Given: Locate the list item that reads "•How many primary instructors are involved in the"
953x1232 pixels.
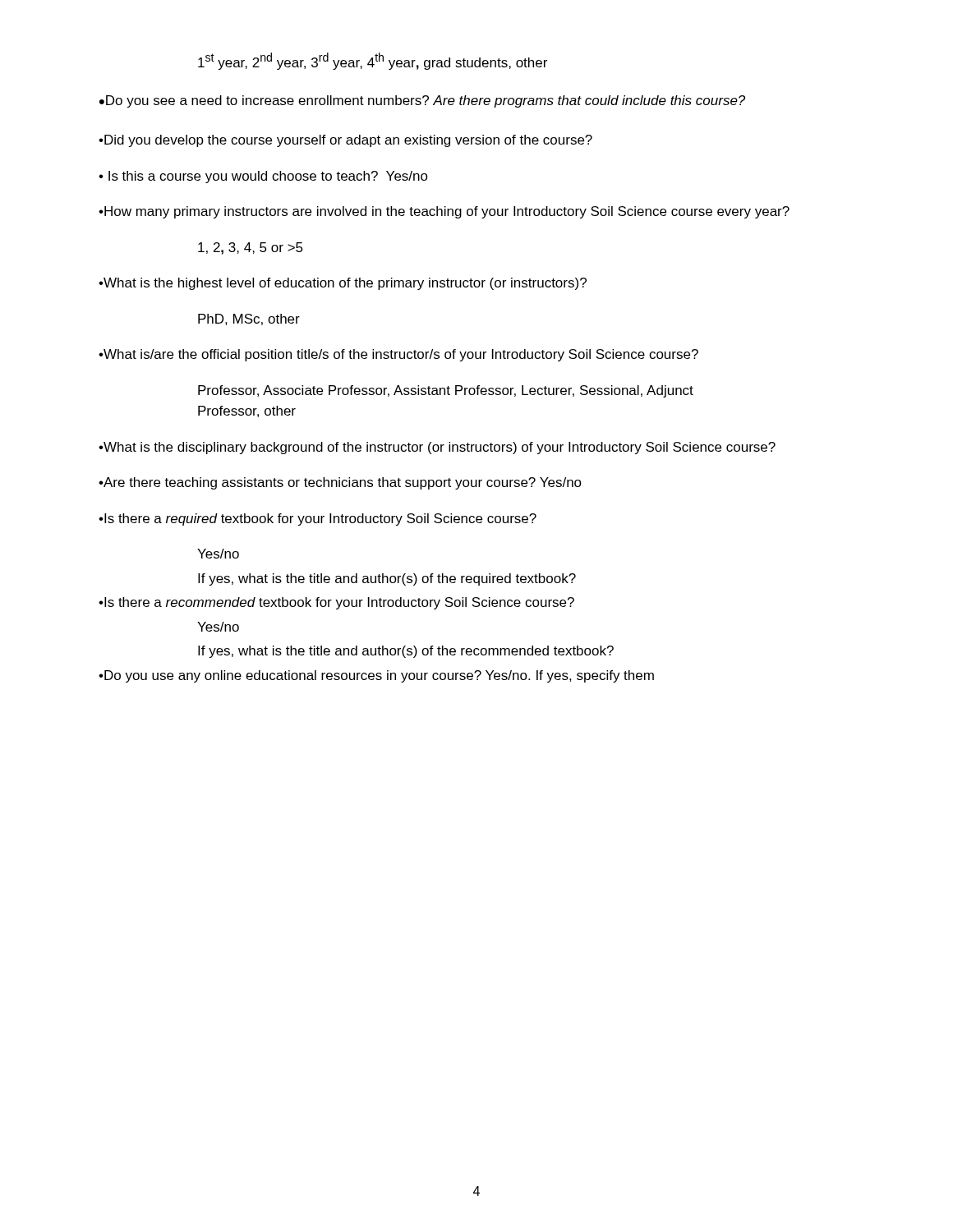Looking at the screenshot, I should [444, 212].
